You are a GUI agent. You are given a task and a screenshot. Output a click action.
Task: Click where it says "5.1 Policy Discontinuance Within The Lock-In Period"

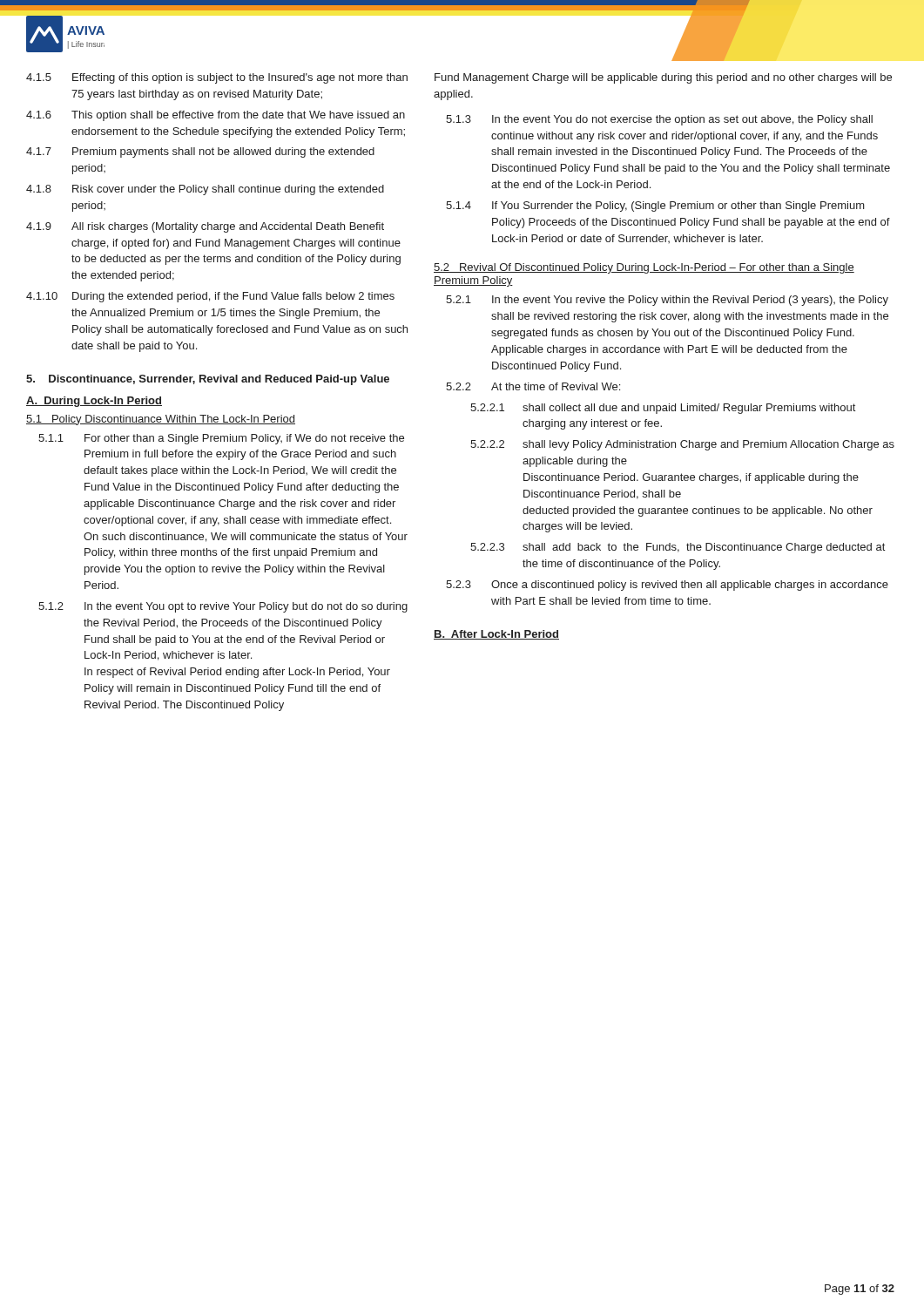point(161,418)
